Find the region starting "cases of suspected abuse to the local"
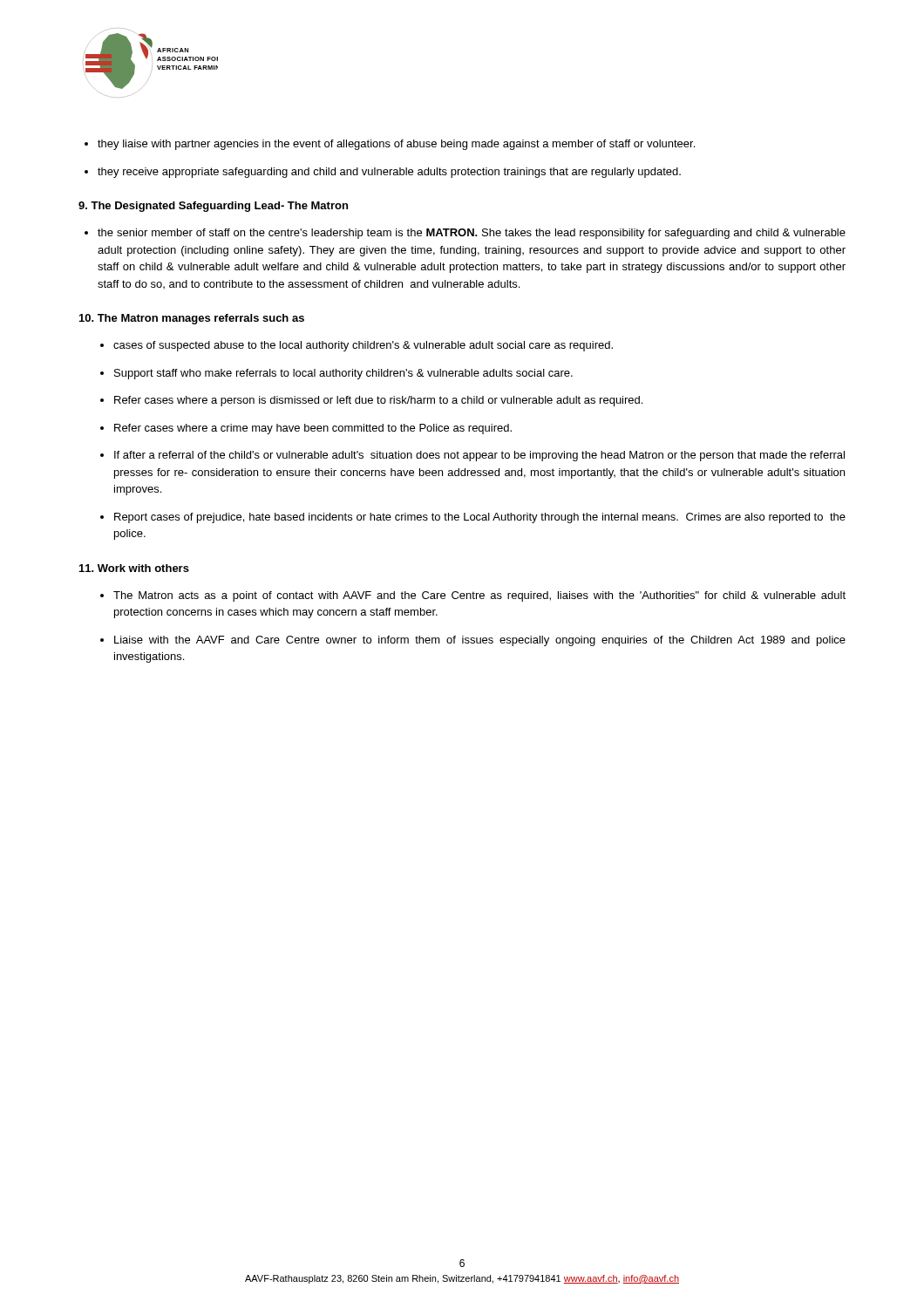The image size is (924, 1308). [x=462, y=345]
